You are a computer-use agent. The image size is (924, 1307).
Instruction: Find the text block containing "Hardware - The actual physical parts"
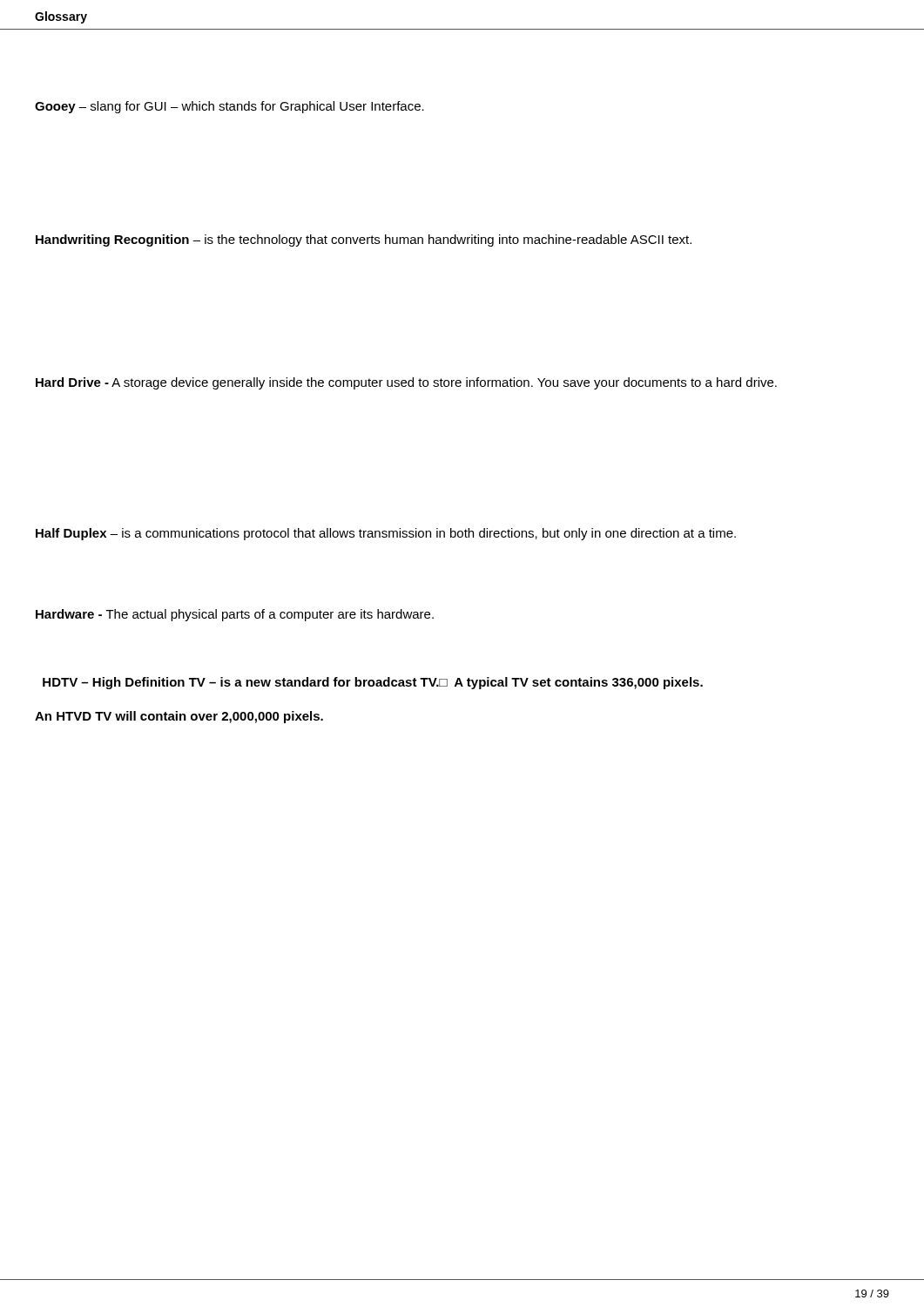235,614
